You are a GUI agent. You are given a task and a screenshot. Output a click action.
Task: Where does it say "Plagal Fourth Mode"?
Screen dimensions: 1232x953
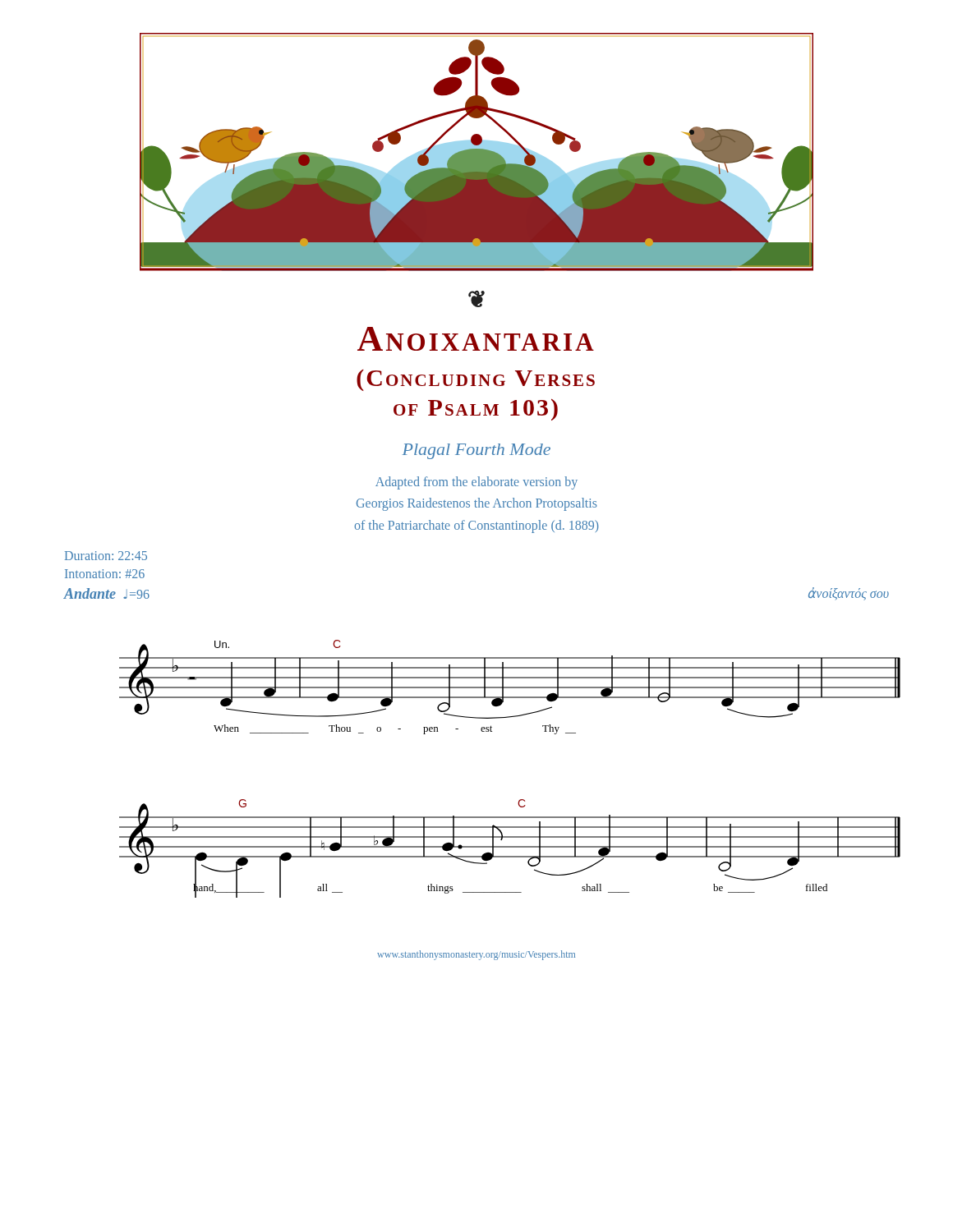coord(476,449)
